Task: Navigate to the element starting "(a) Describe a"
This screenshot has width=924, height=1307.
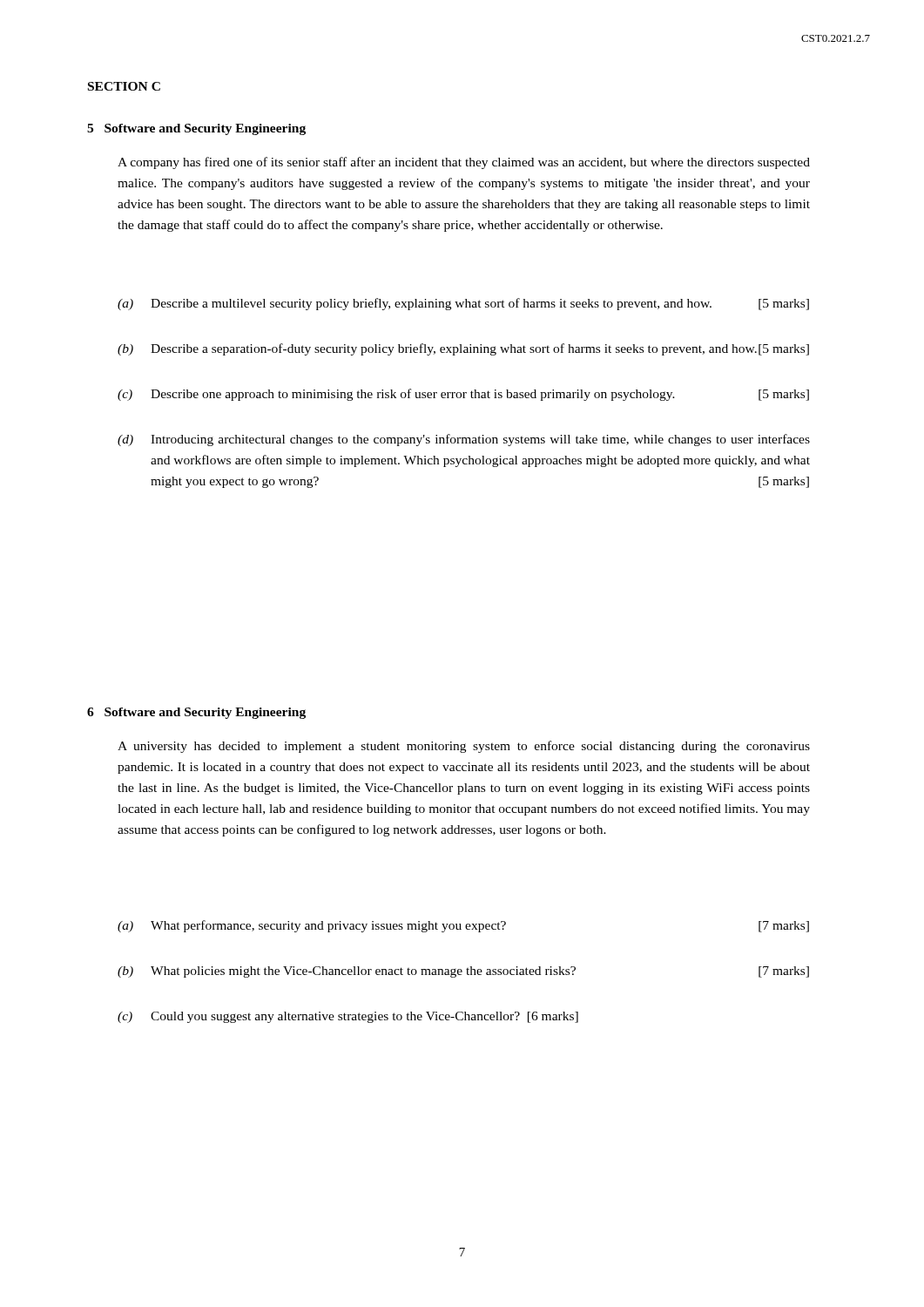Action: click(x=464, y=303)
